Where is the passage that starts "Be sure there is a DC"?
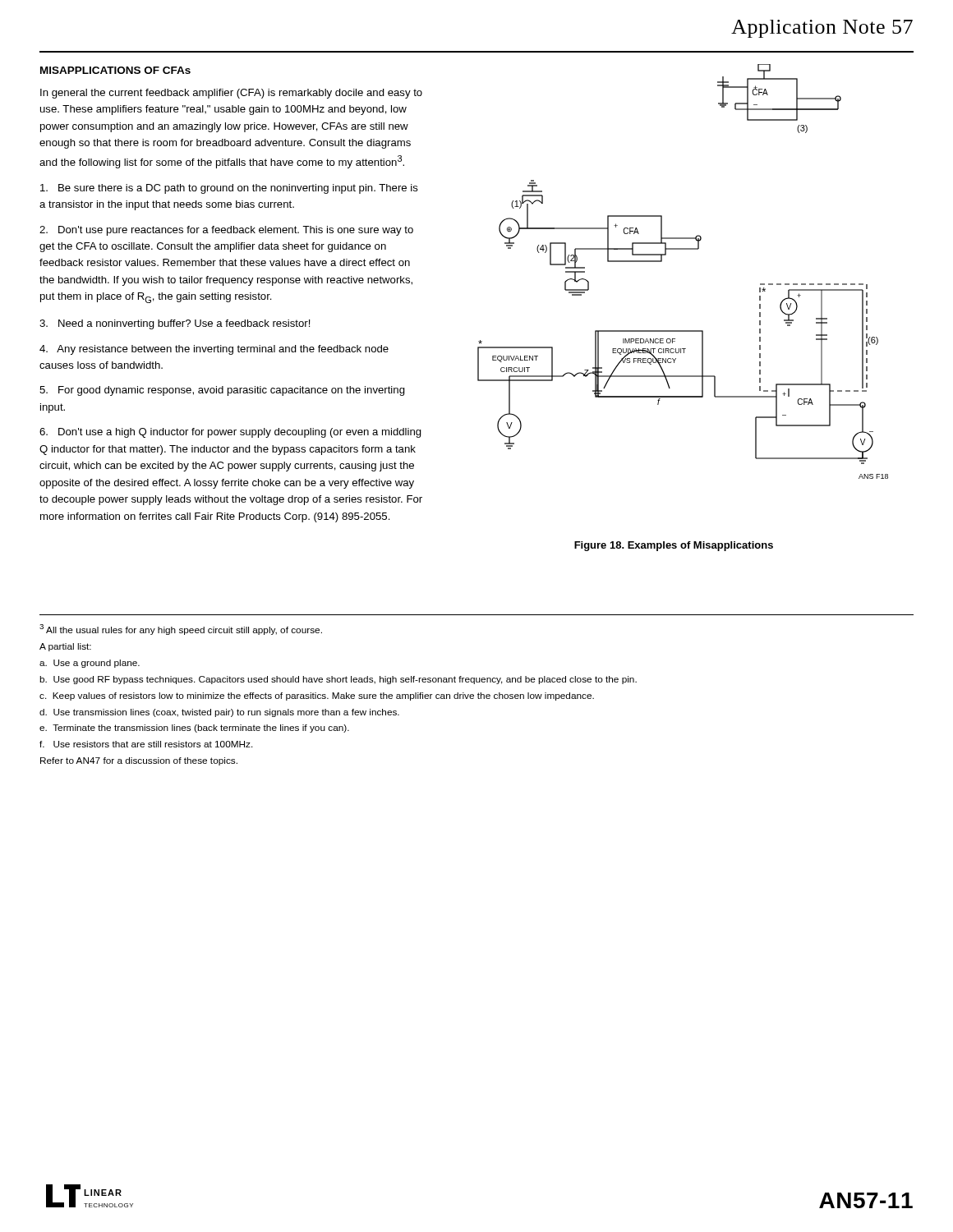 (229, 196)
